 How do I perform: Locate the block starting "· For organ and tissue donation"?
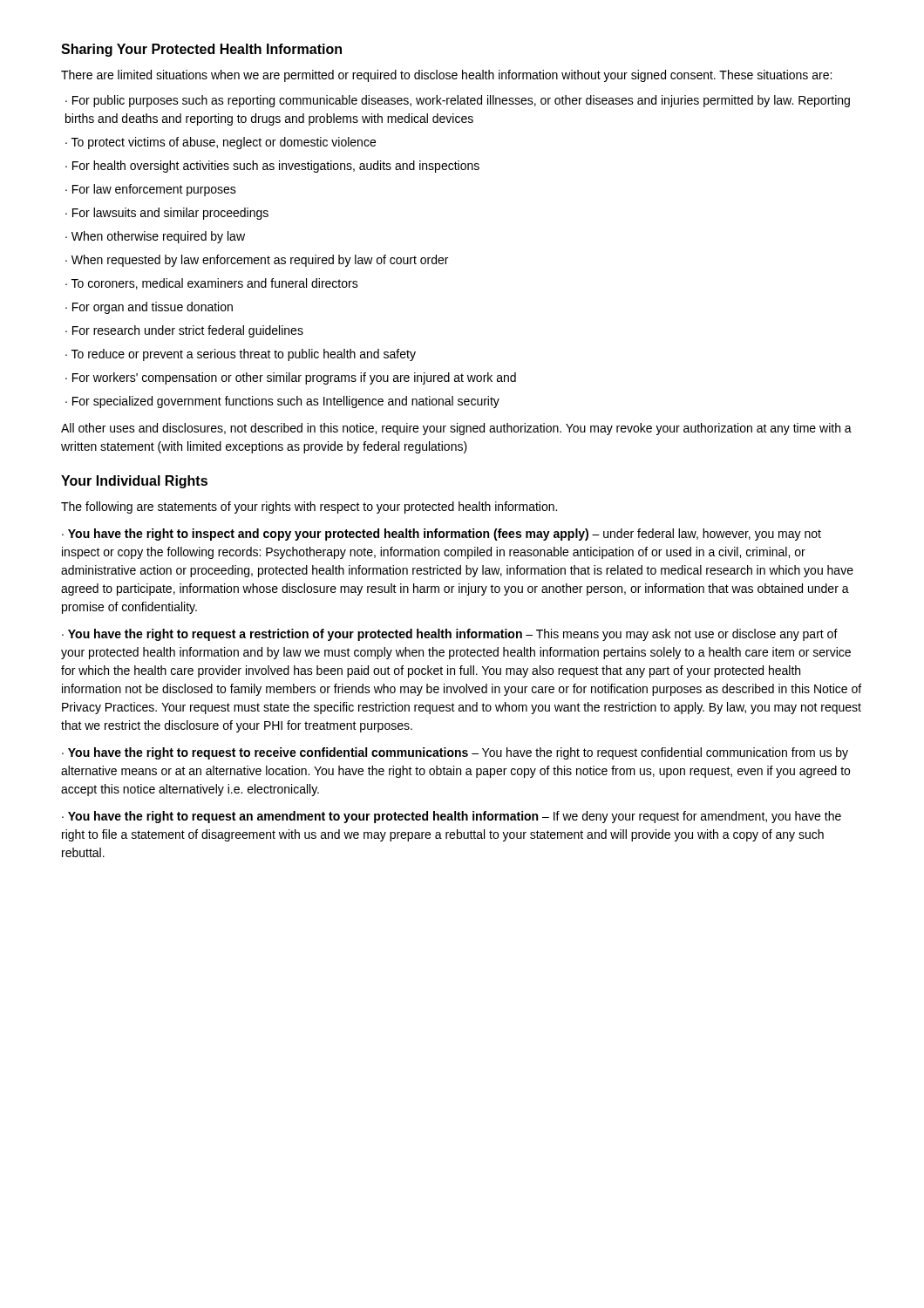149,307
